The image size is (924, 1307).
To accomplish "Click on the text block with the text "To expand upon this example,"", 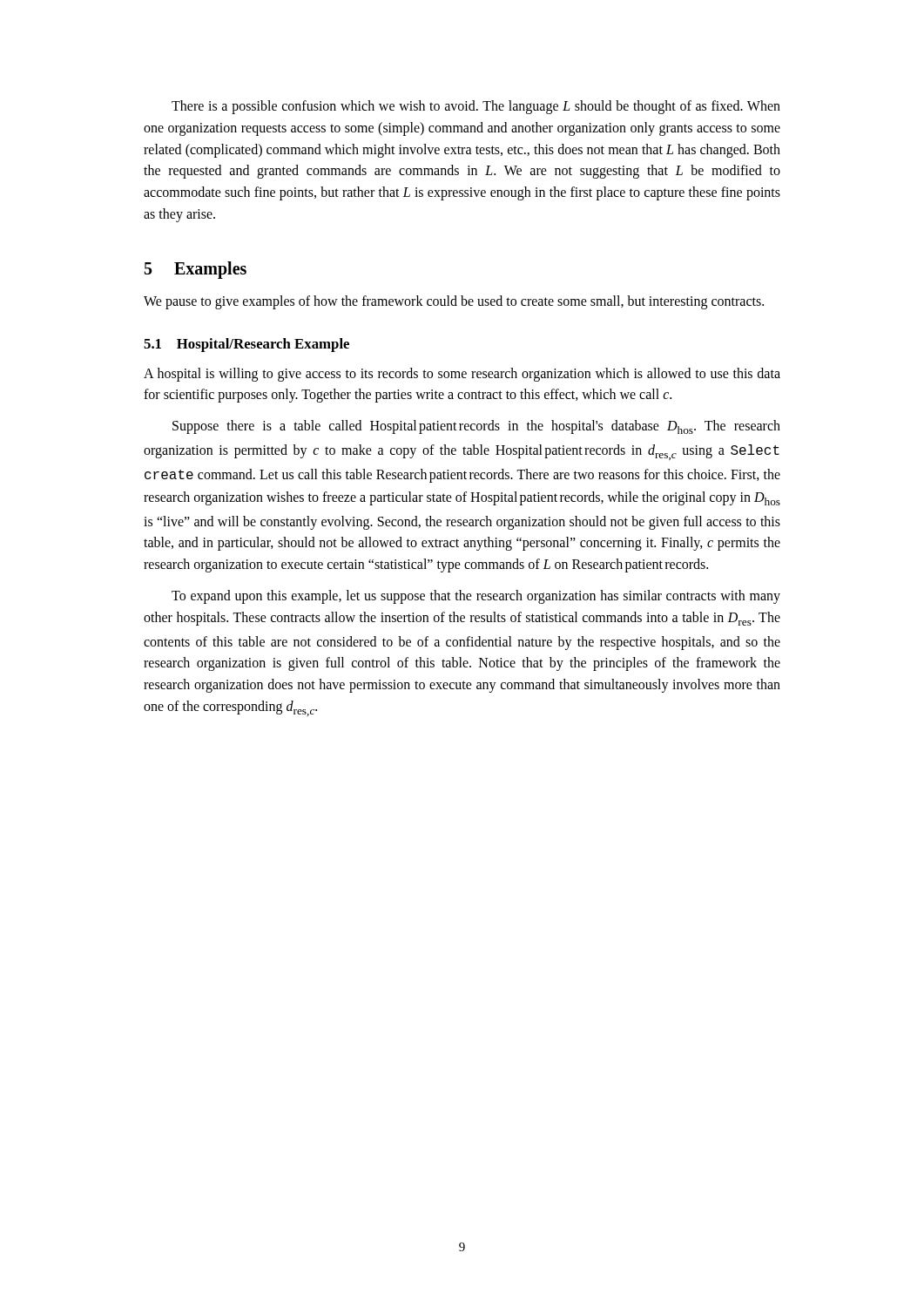I will (462, 653).
